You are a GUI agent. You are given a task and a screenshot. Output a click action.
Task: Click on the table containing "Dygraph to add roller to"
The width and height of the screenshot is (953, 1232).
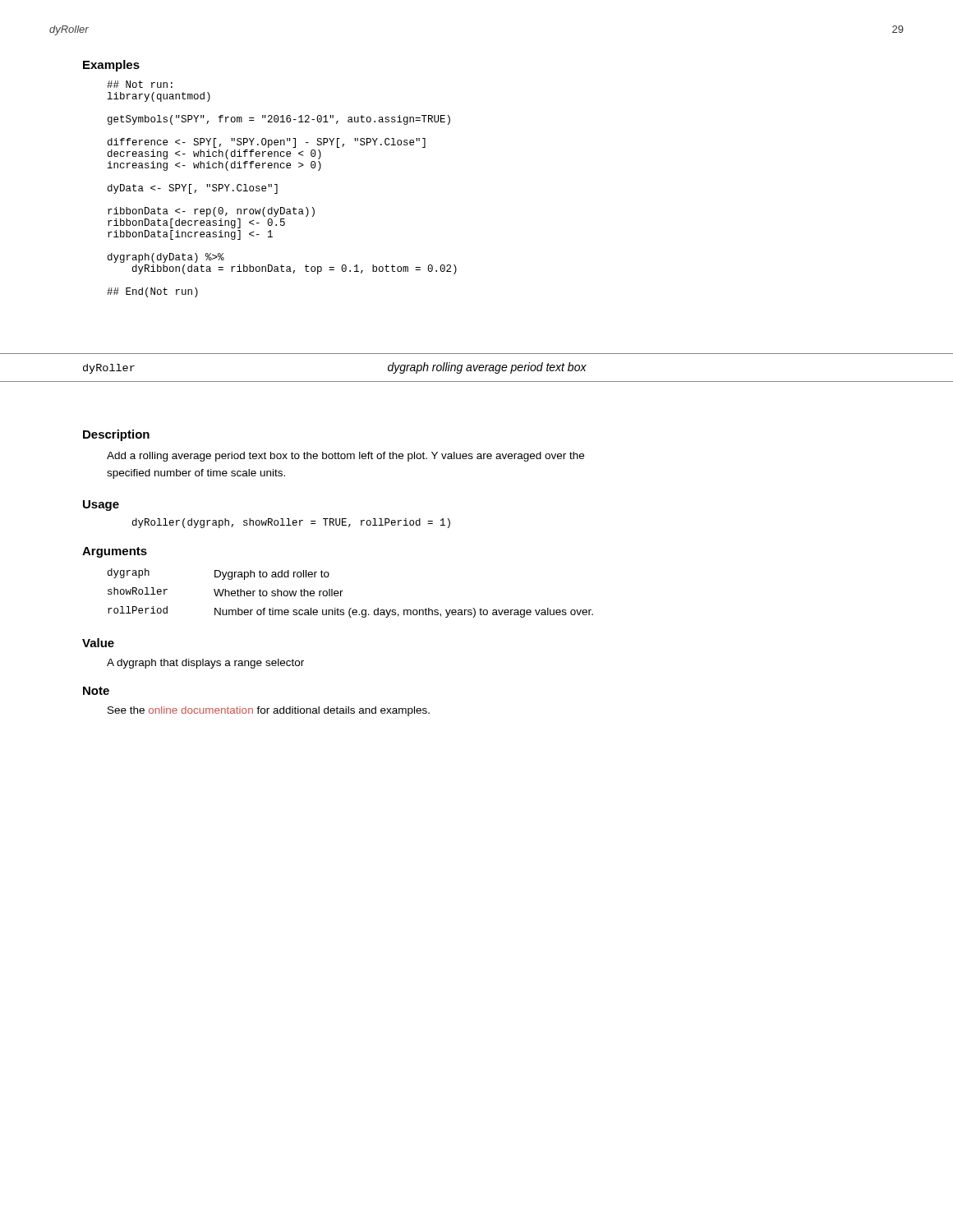[472, 592]
